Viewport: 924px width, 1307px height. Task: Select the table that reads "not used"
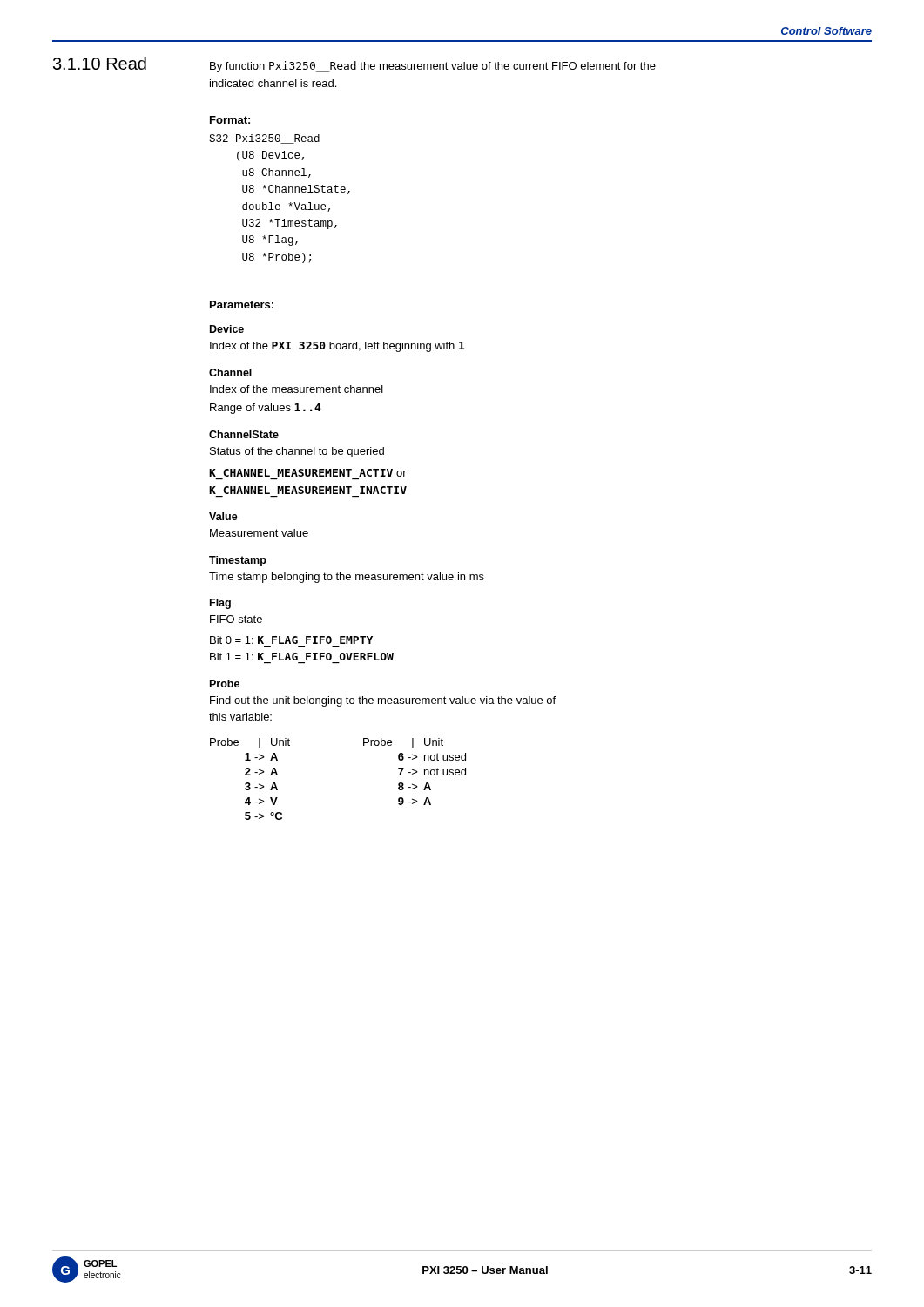523,779
